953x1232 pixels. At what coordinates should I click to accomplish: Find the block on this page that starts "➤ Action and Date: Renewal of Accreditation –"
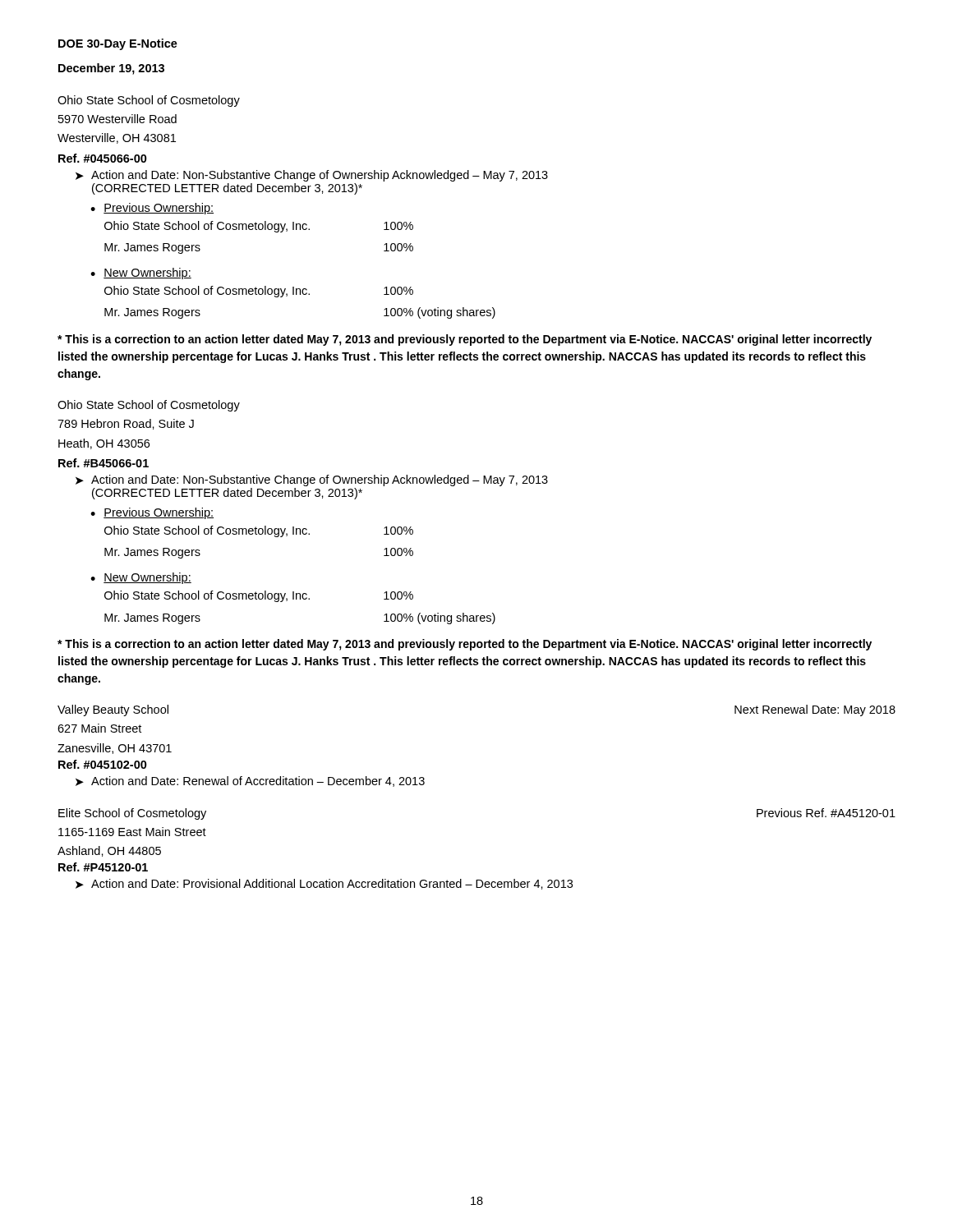[249, 782]
